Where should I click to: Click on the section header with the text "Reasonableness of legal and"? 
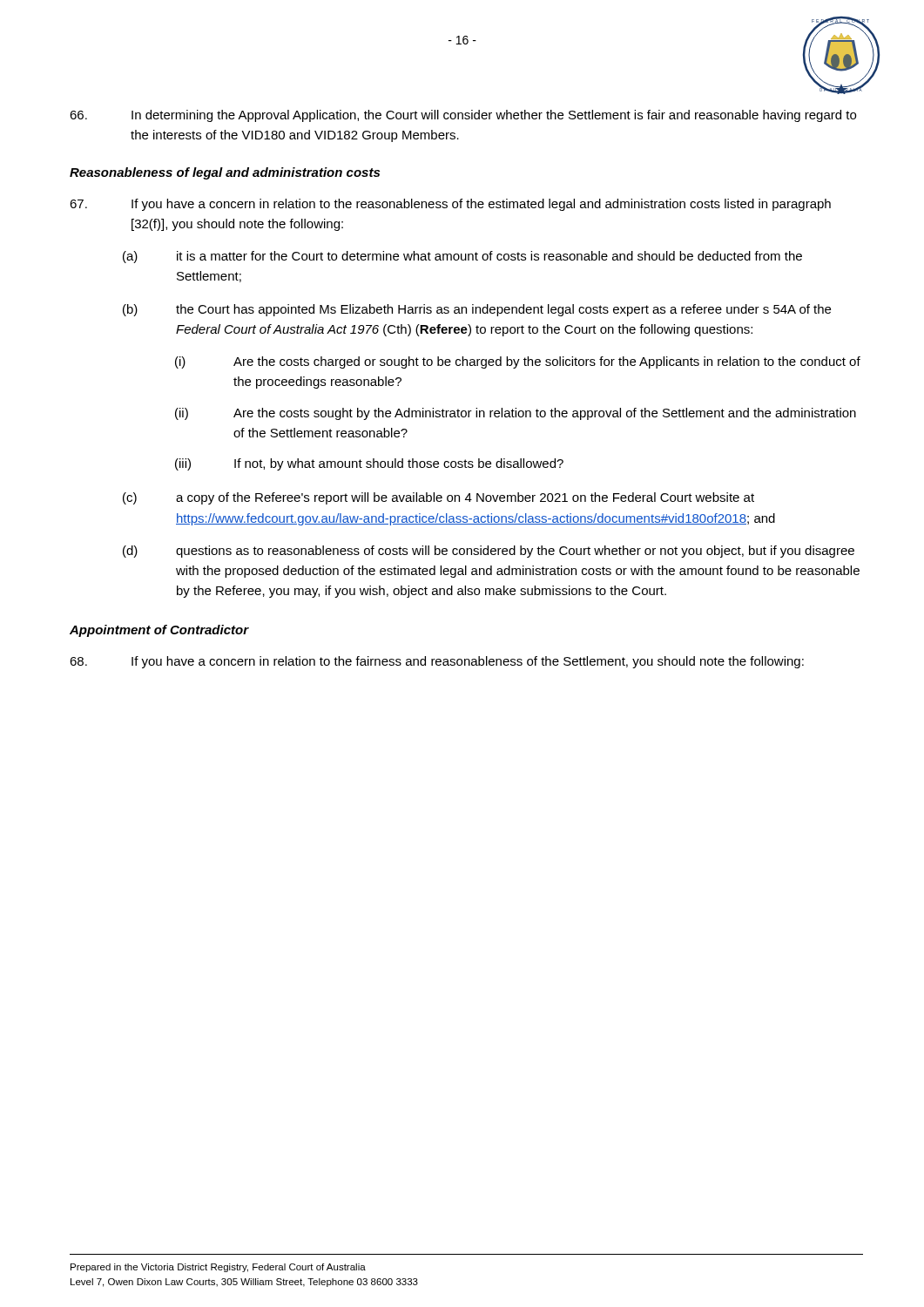(225, 172)
